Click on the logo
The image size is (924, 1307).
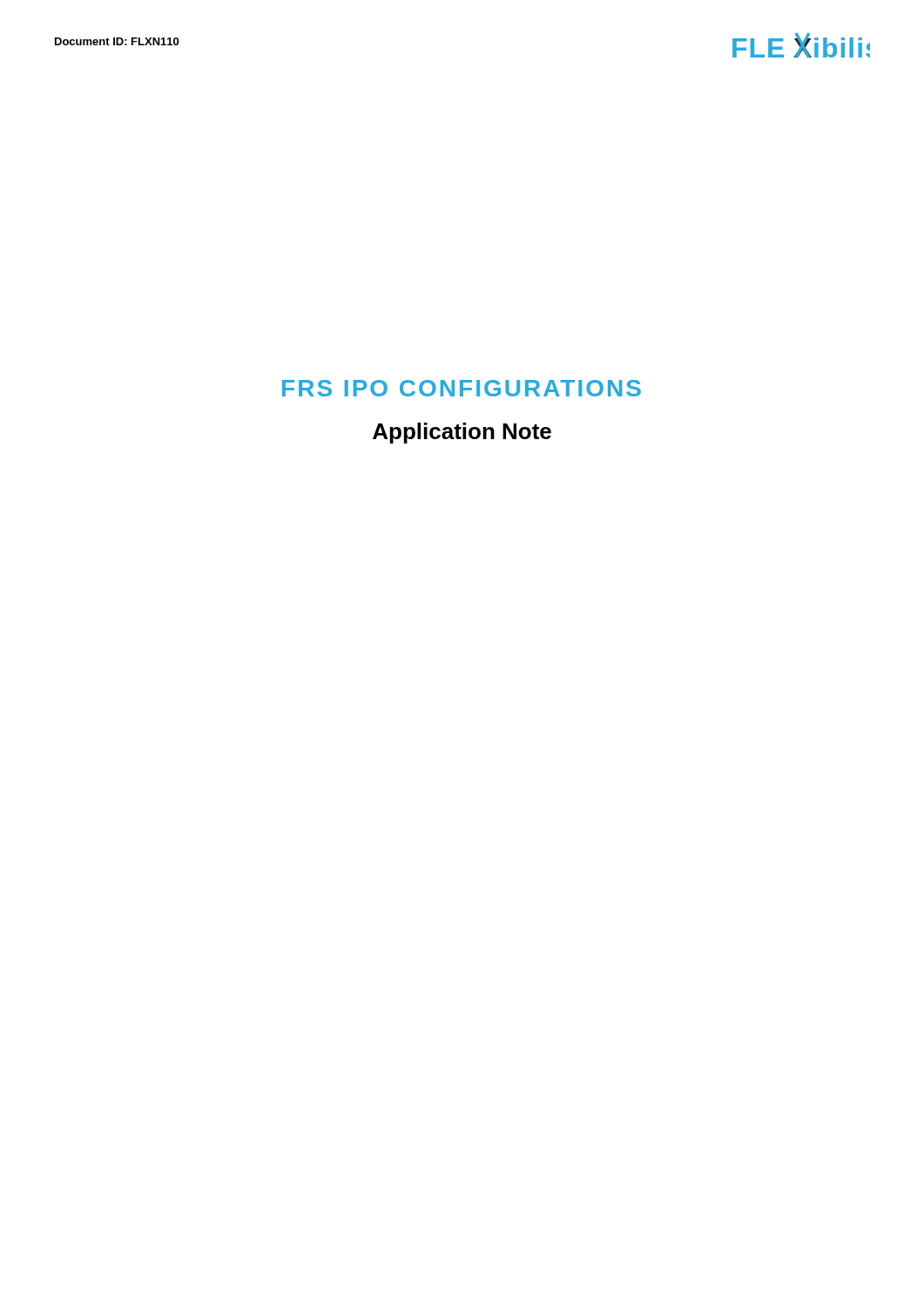click(800, 48)
